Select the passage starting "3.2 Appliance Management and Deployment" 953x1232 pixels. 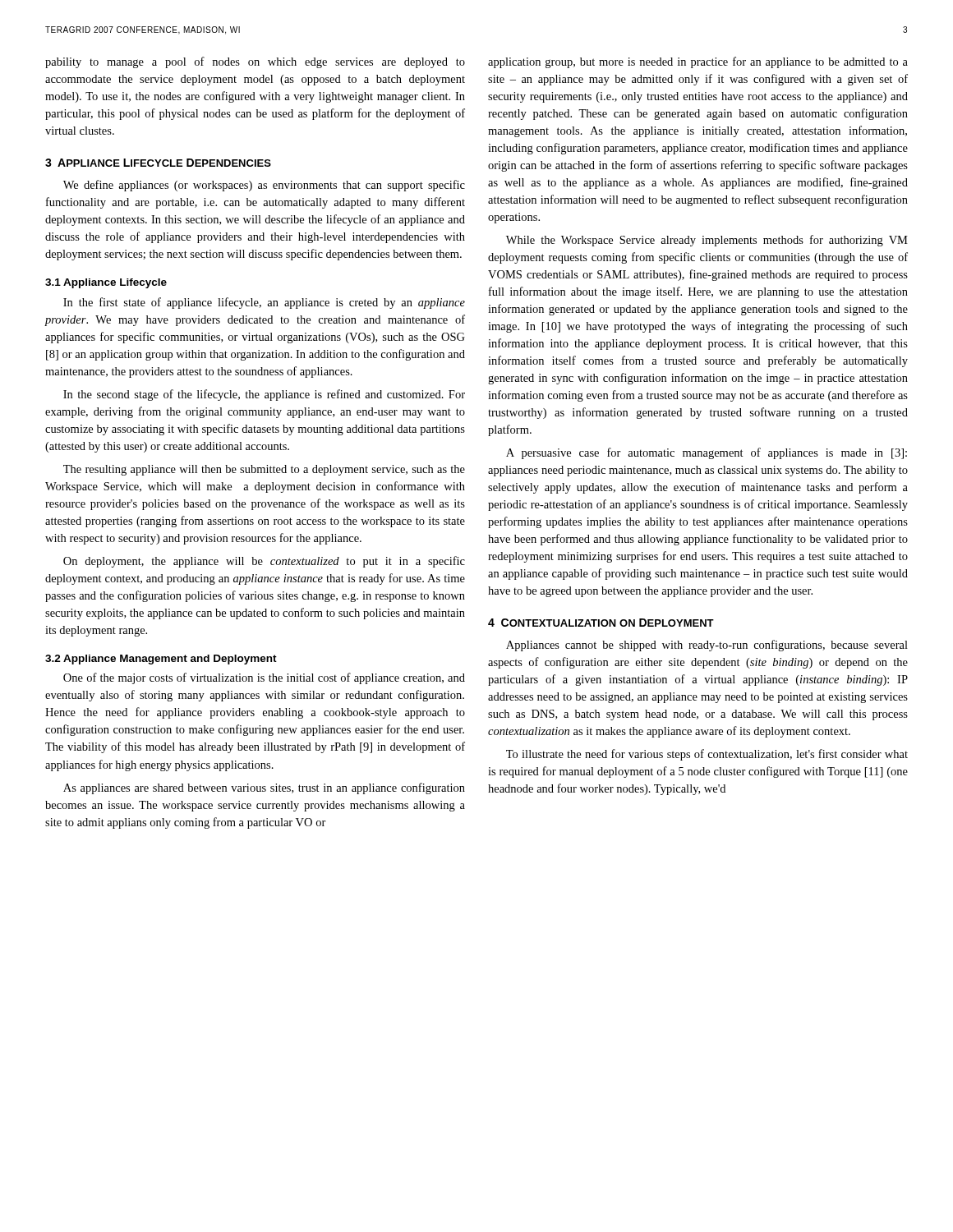point(161,658)
